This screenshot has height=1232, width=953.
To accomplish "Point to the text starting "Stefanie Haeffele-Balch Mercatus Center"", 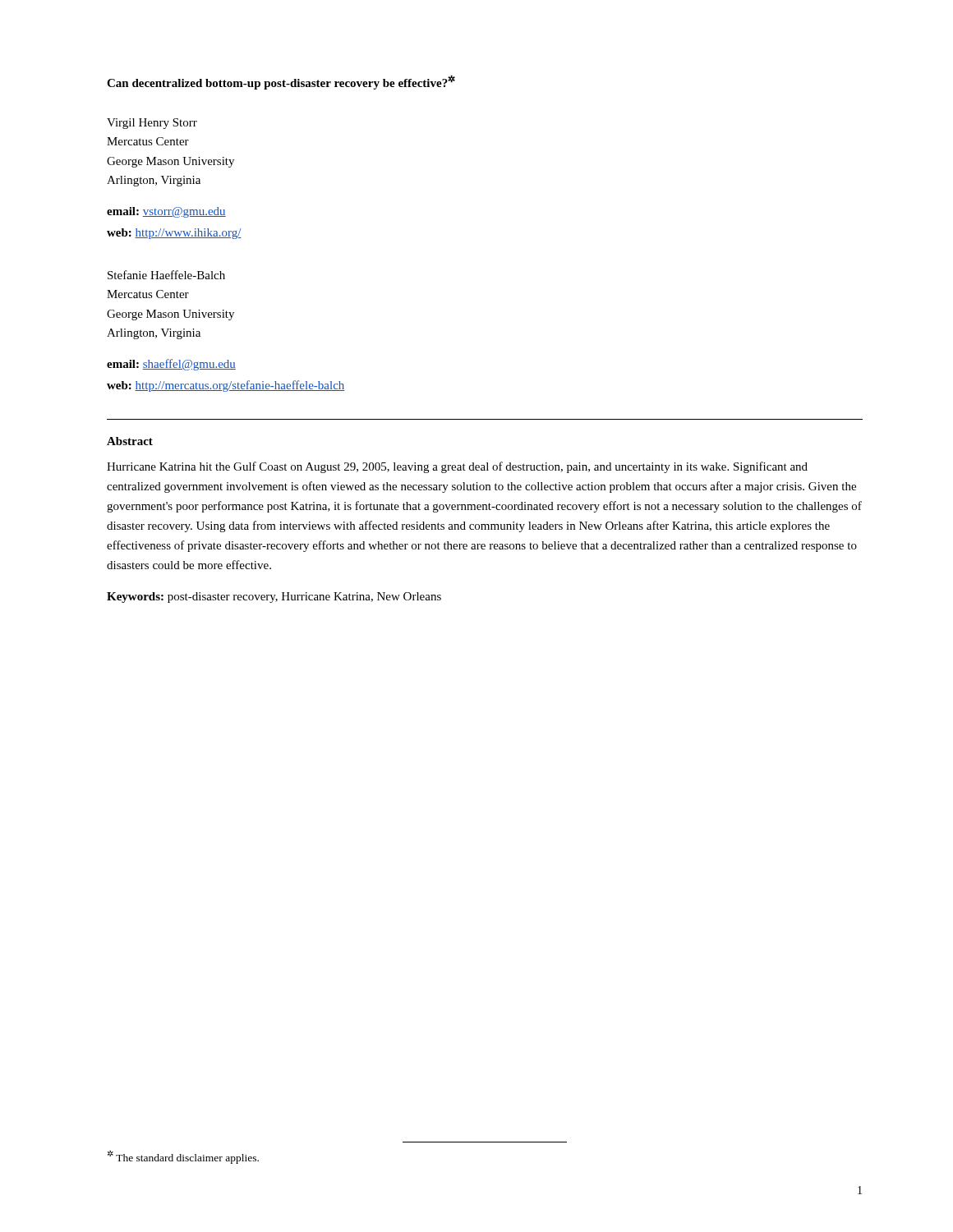I will tap(171, 304).
